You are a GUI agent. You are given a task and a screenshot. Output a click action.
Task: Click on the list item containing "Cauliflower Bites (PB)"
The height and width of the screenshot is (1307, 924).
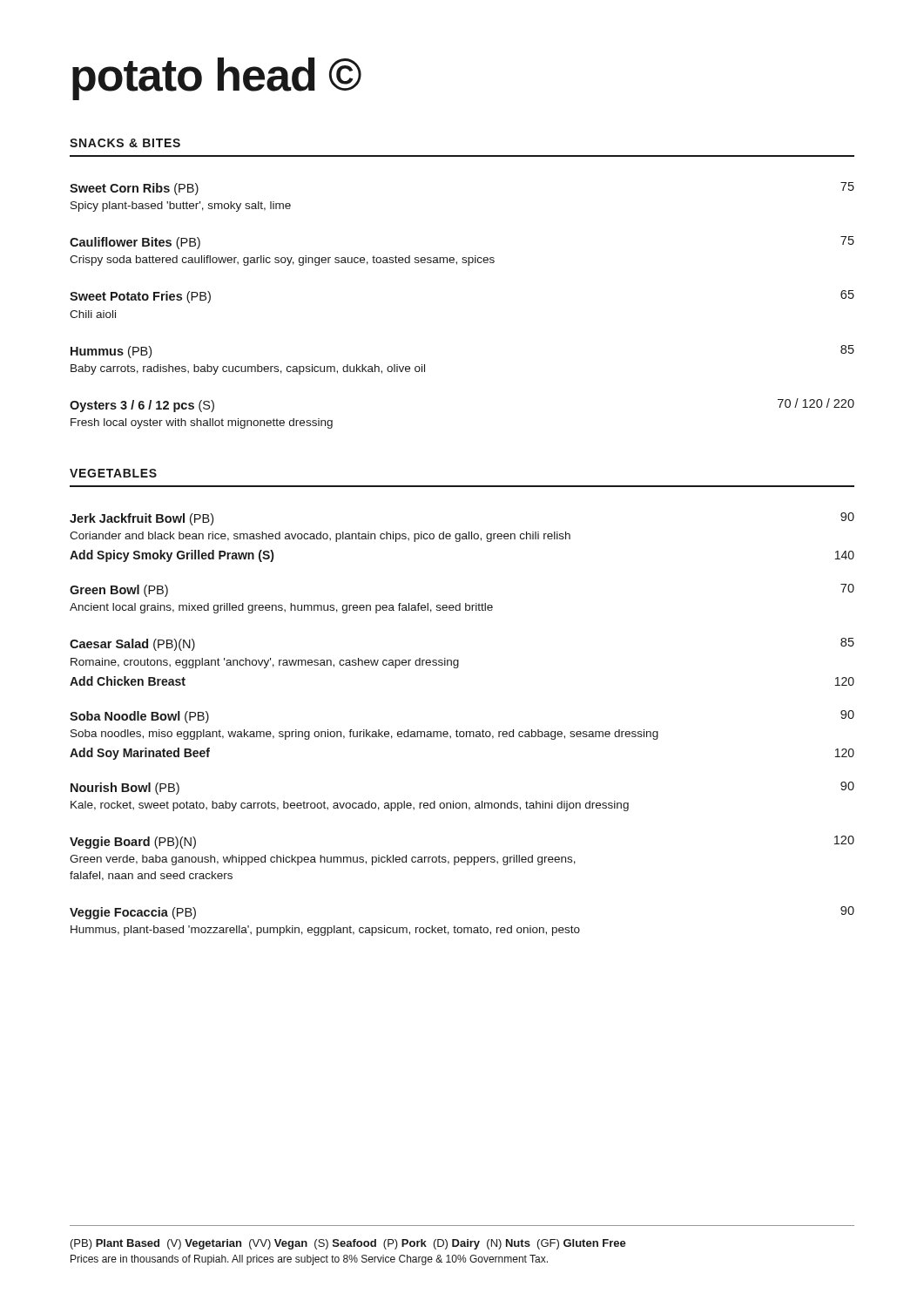(x=462, y=251)
